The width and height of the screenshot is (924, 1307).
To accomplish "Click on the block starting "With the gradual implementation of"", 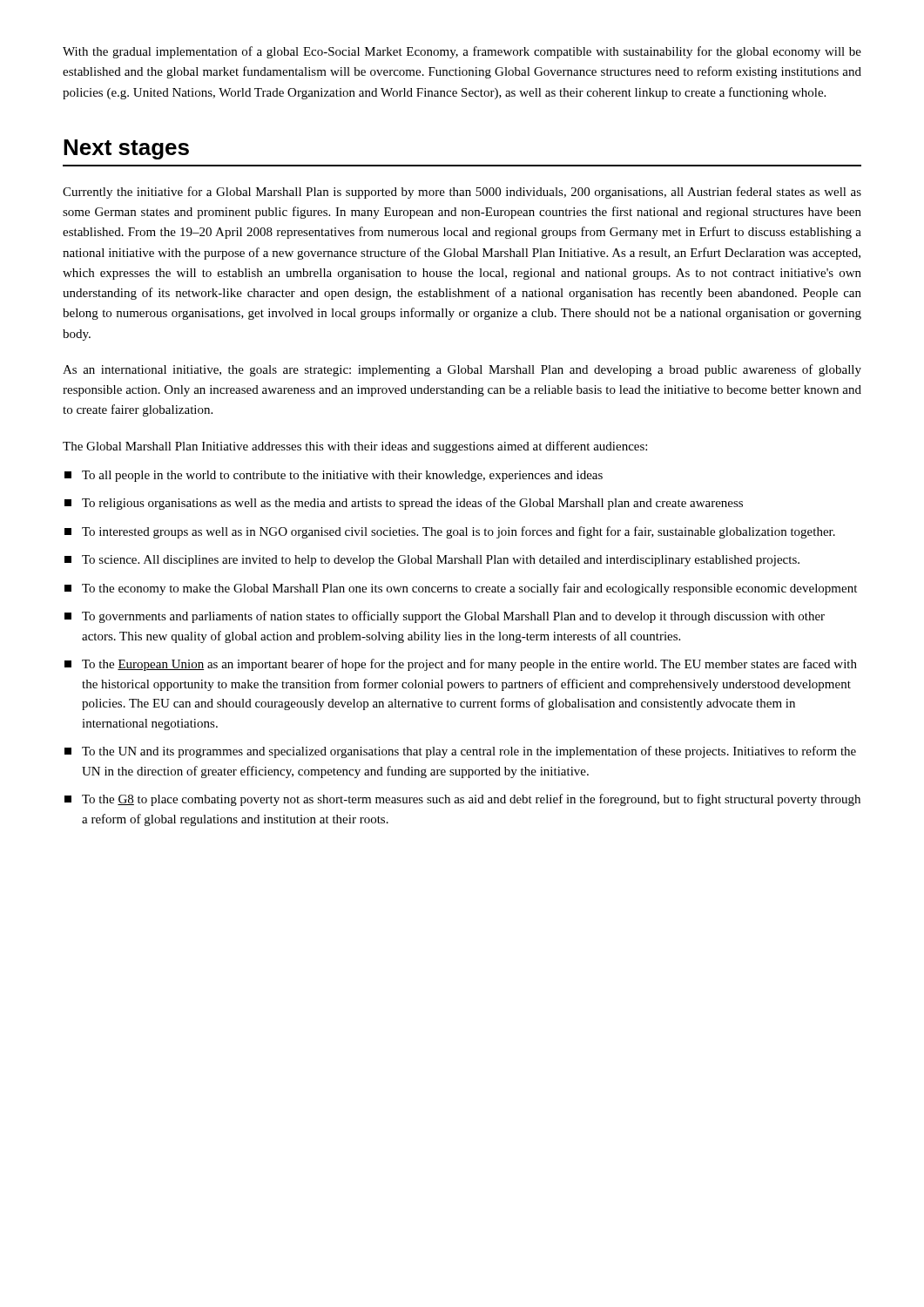I will [462, 72].
